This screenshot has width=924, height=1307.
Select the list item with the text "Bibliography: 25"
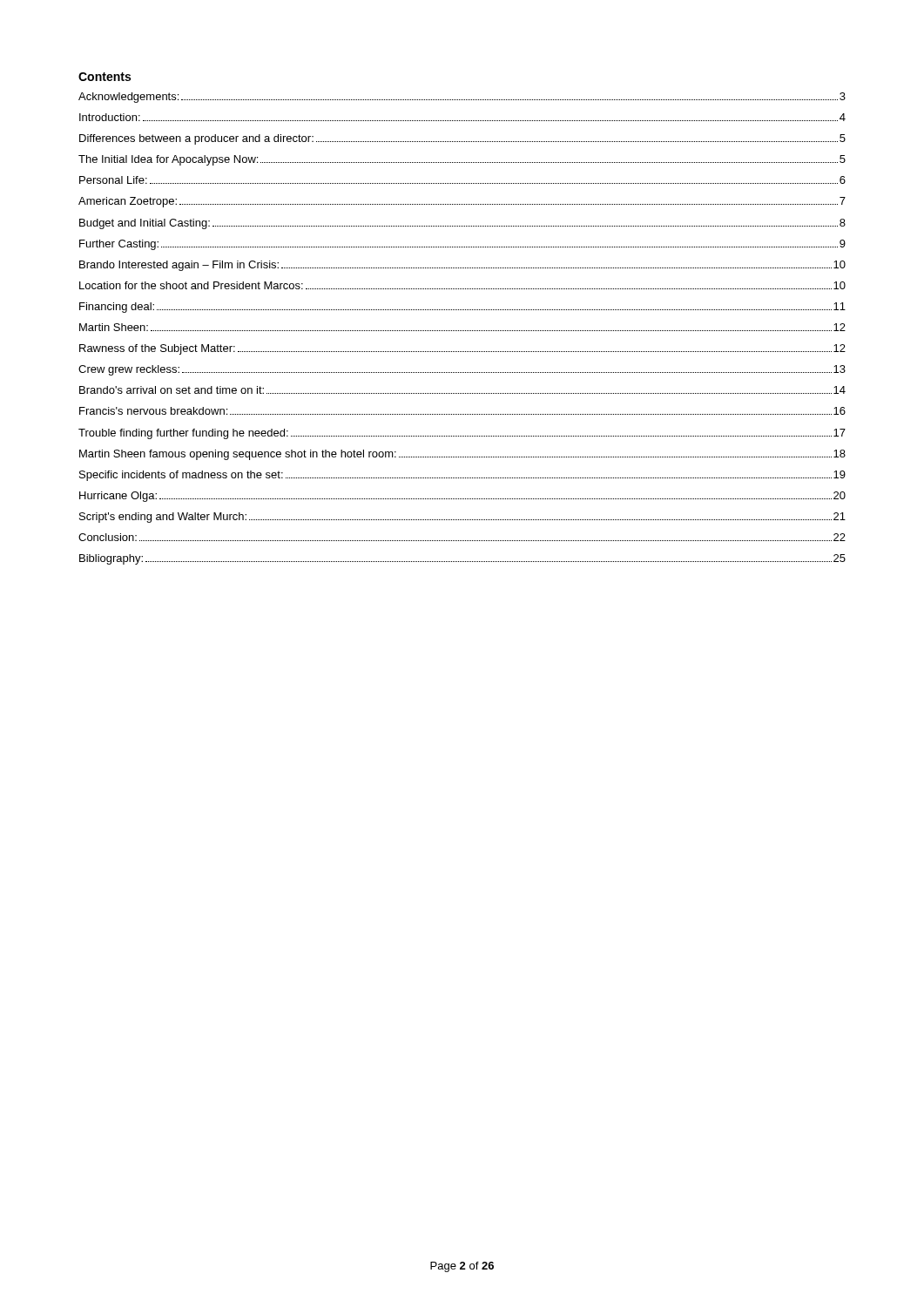point(462,559)
